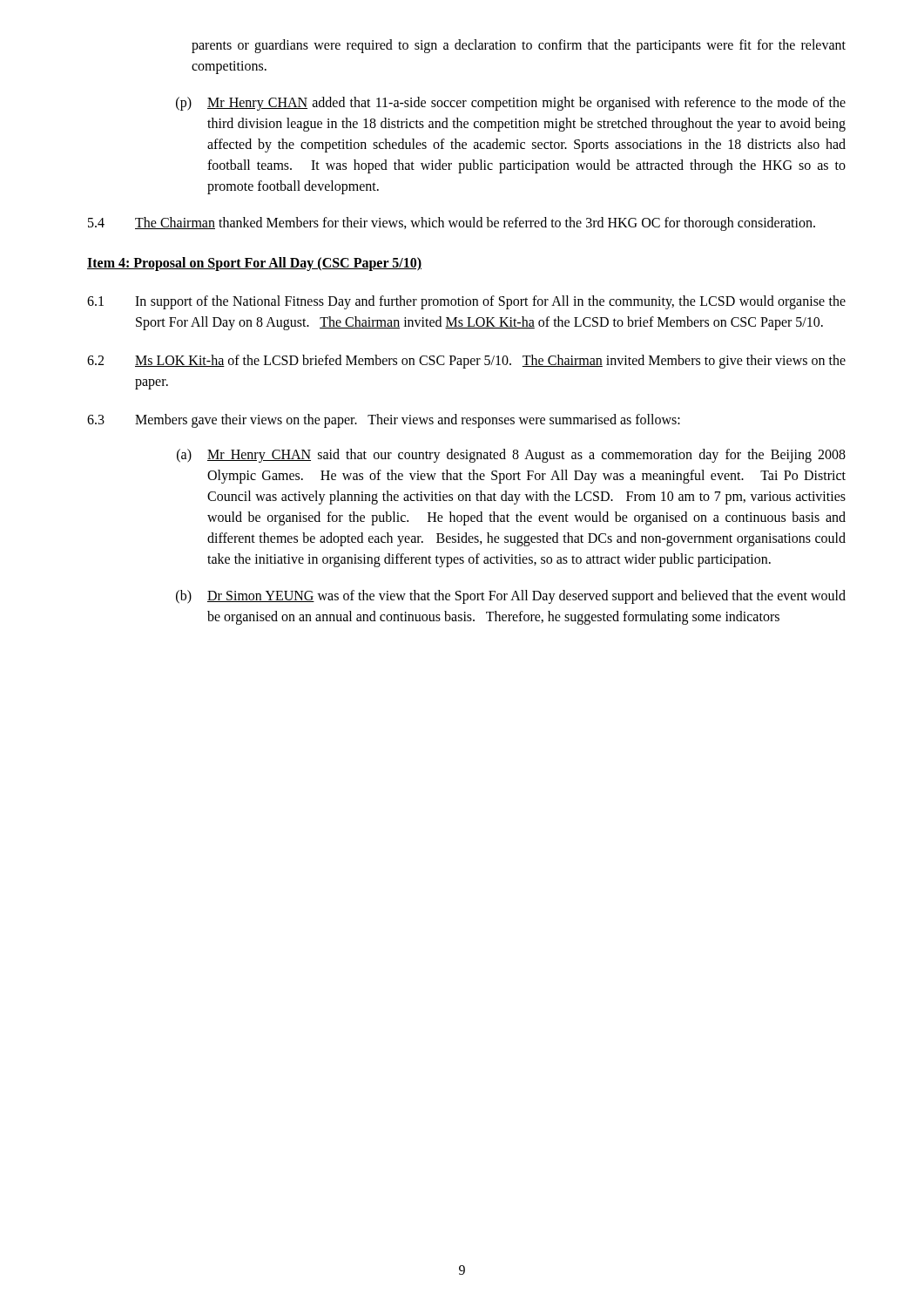
Task: Select the text block starting "4 The Chairman thanked Members"
Action: [x=466, y=223]
